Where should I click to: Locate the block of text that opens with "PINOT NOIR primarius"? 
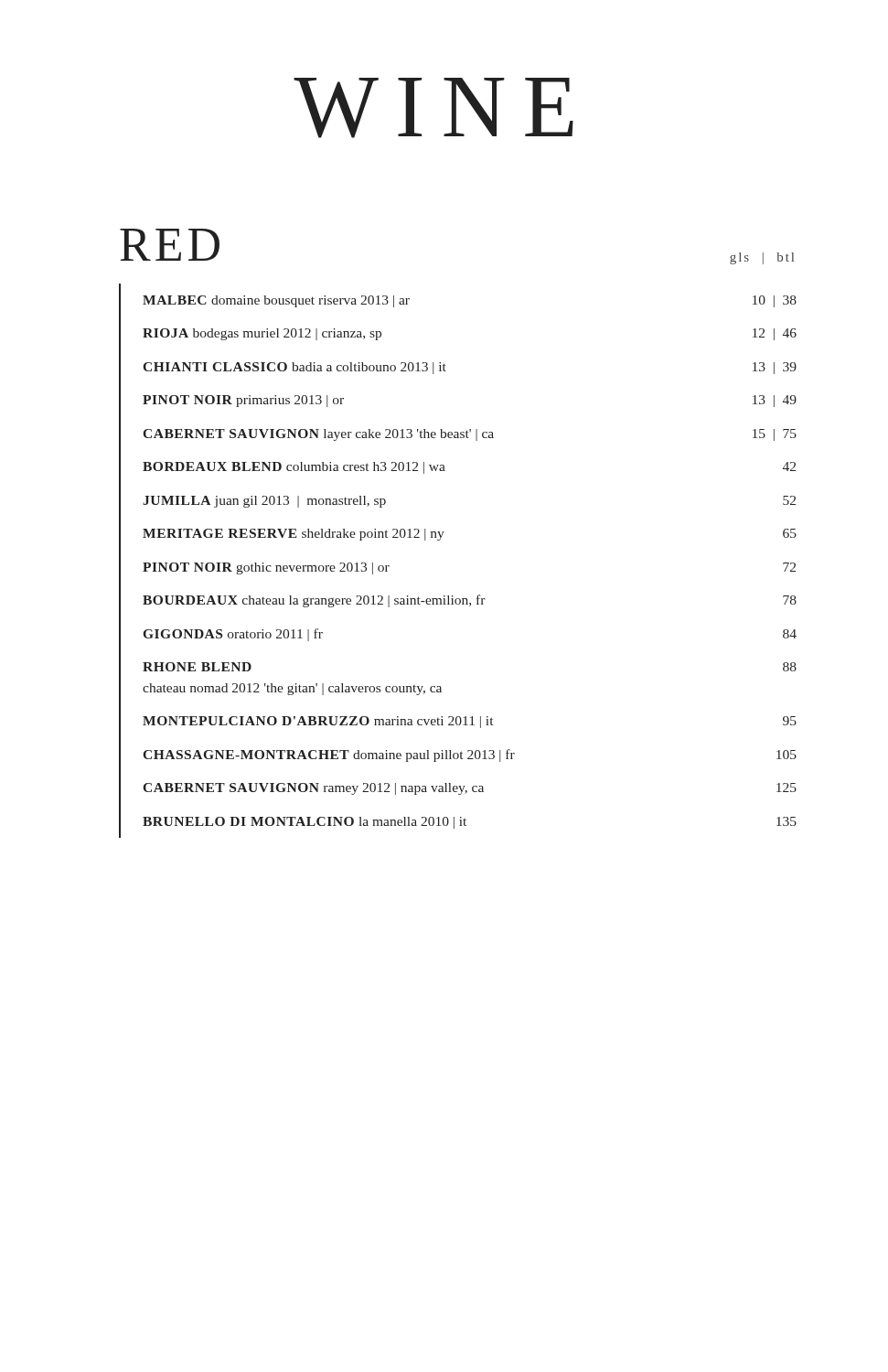click(246, 401)
